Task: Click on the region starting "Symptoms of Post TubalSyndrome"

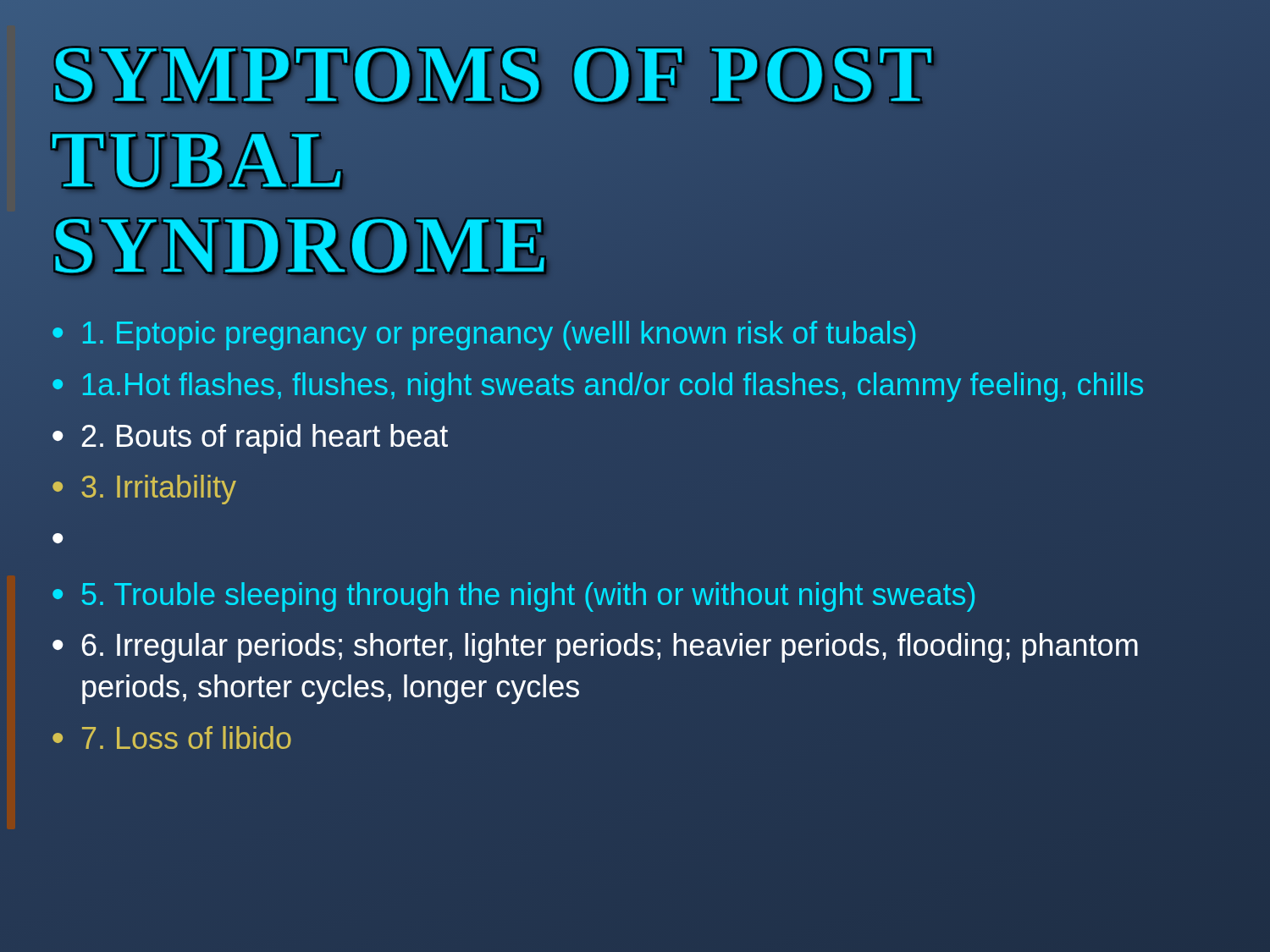Action: click(635, 160)
